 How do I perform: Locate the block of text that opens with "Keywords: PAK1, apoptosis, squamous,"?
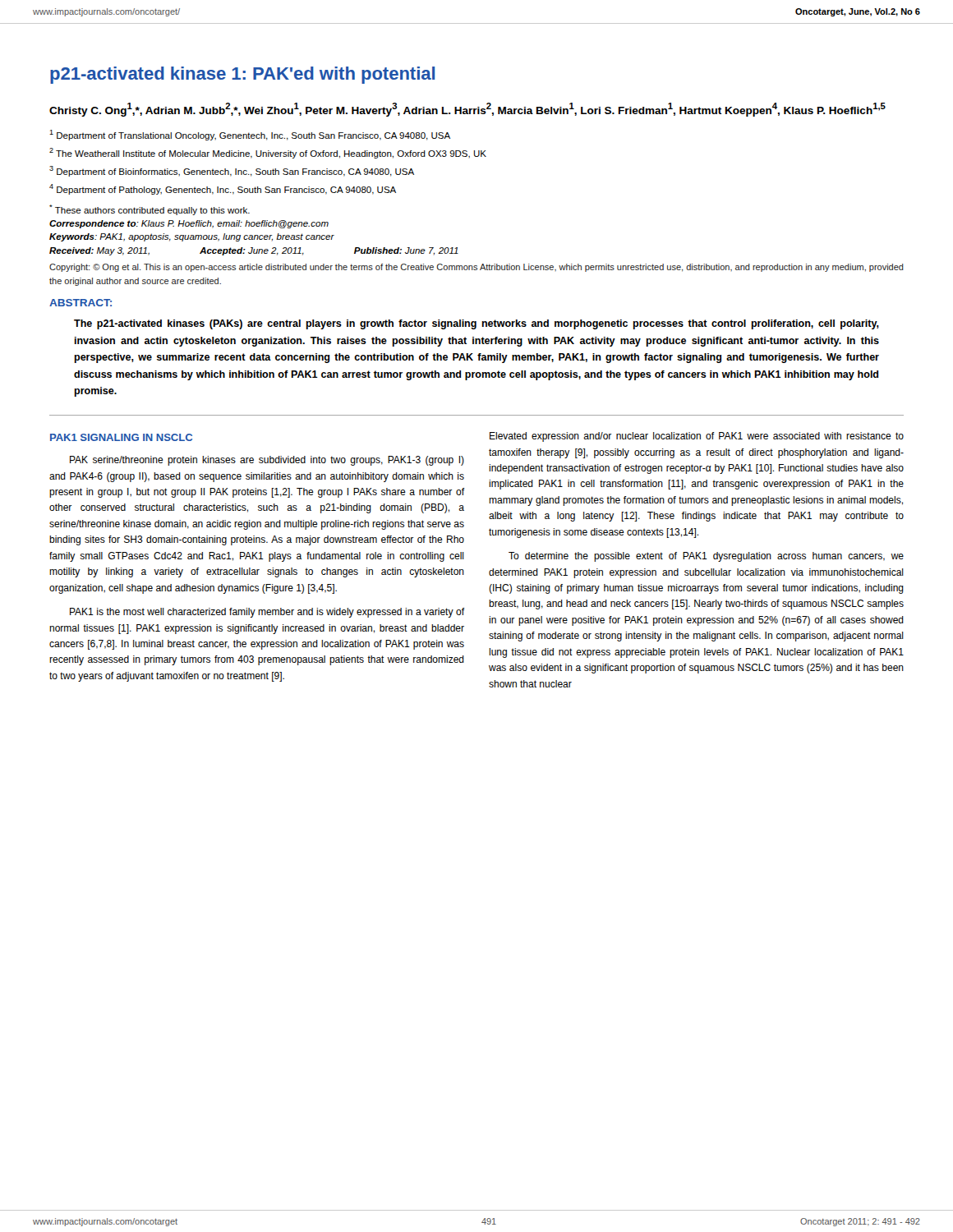click(x=192, y=236)
